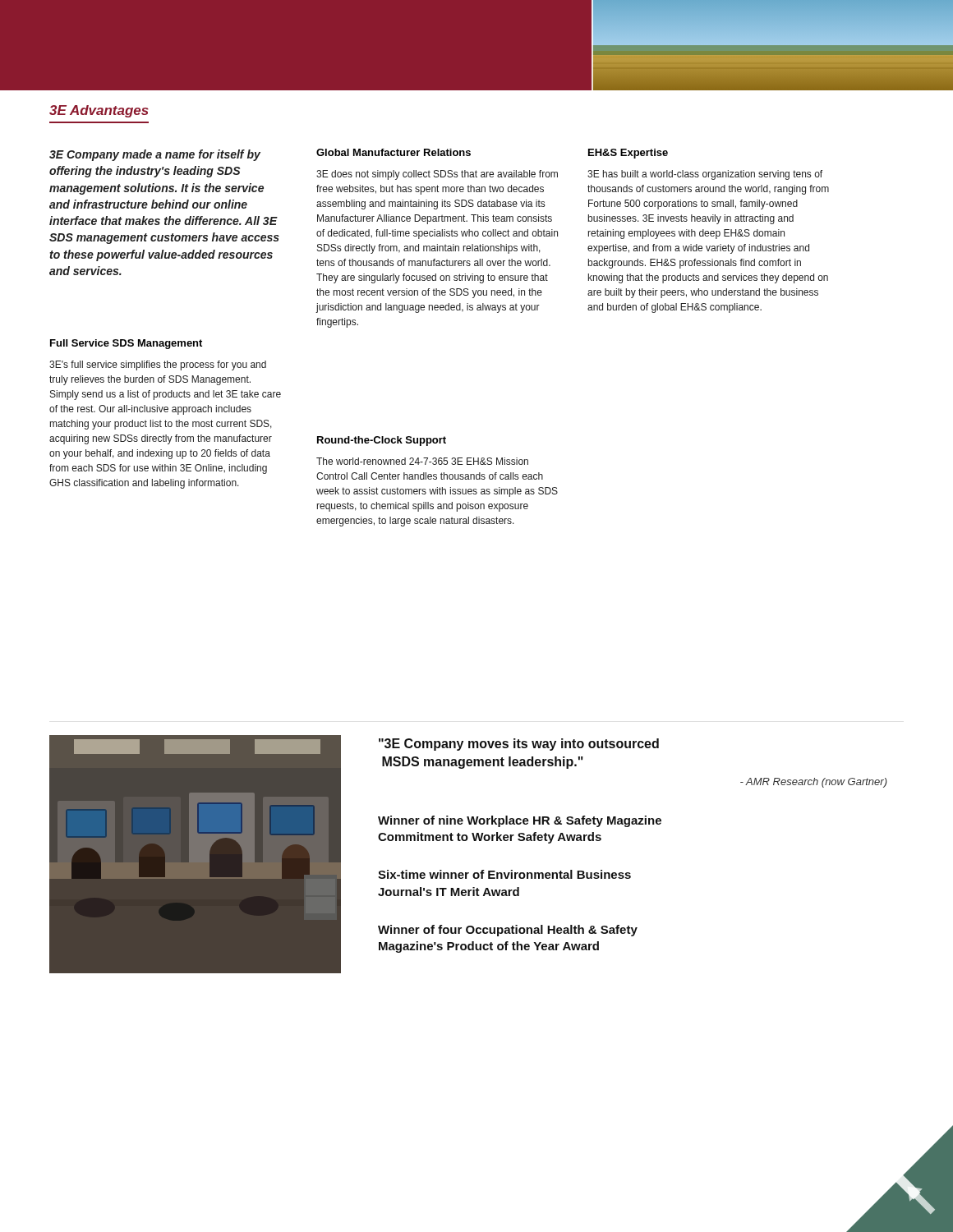Locate the block starting "EH&S Expertise"
953x1232 pixels.
pos(628,154)
